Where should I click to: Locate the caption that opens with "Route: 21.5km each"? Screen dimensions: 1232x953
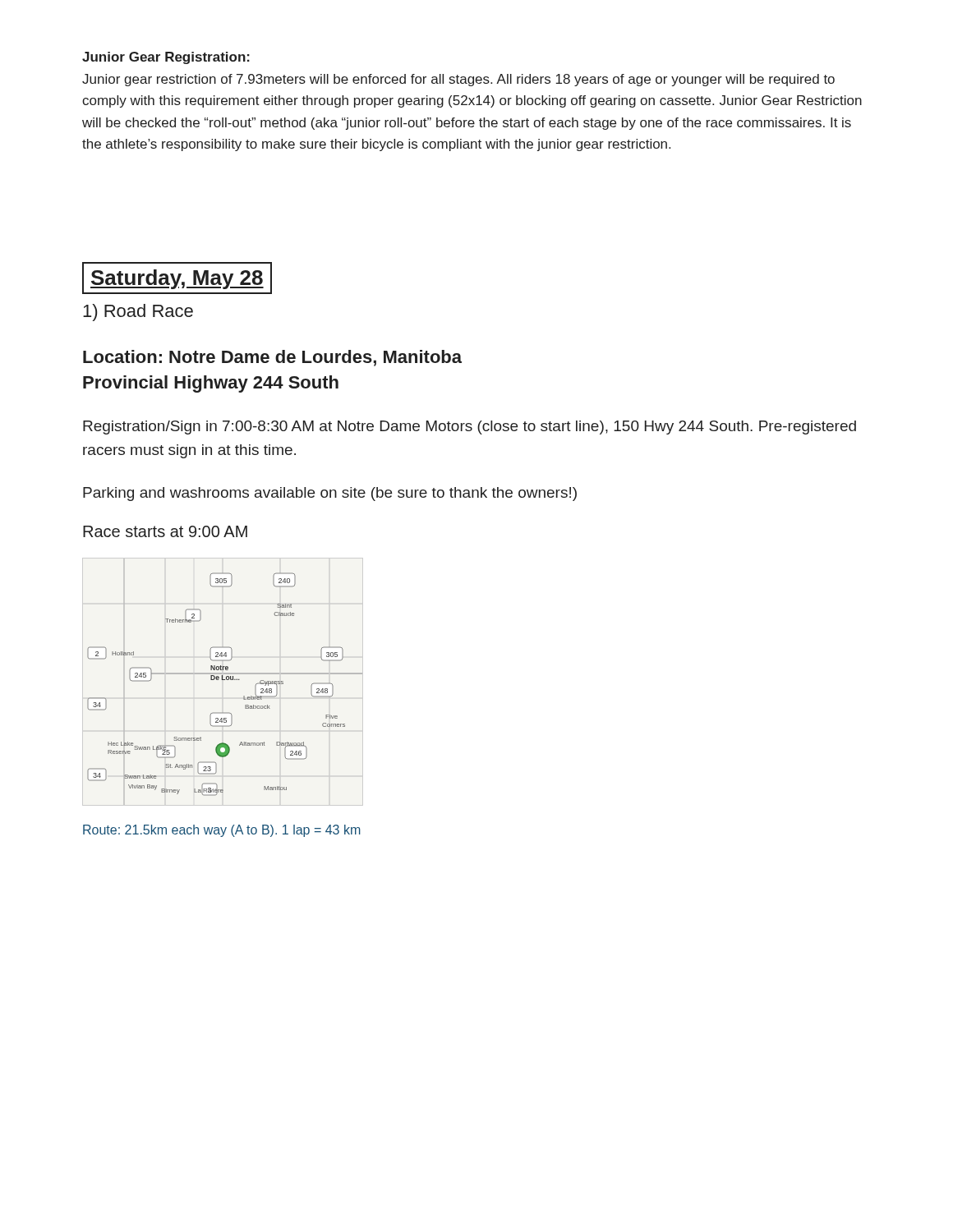[x=222, y=830]
